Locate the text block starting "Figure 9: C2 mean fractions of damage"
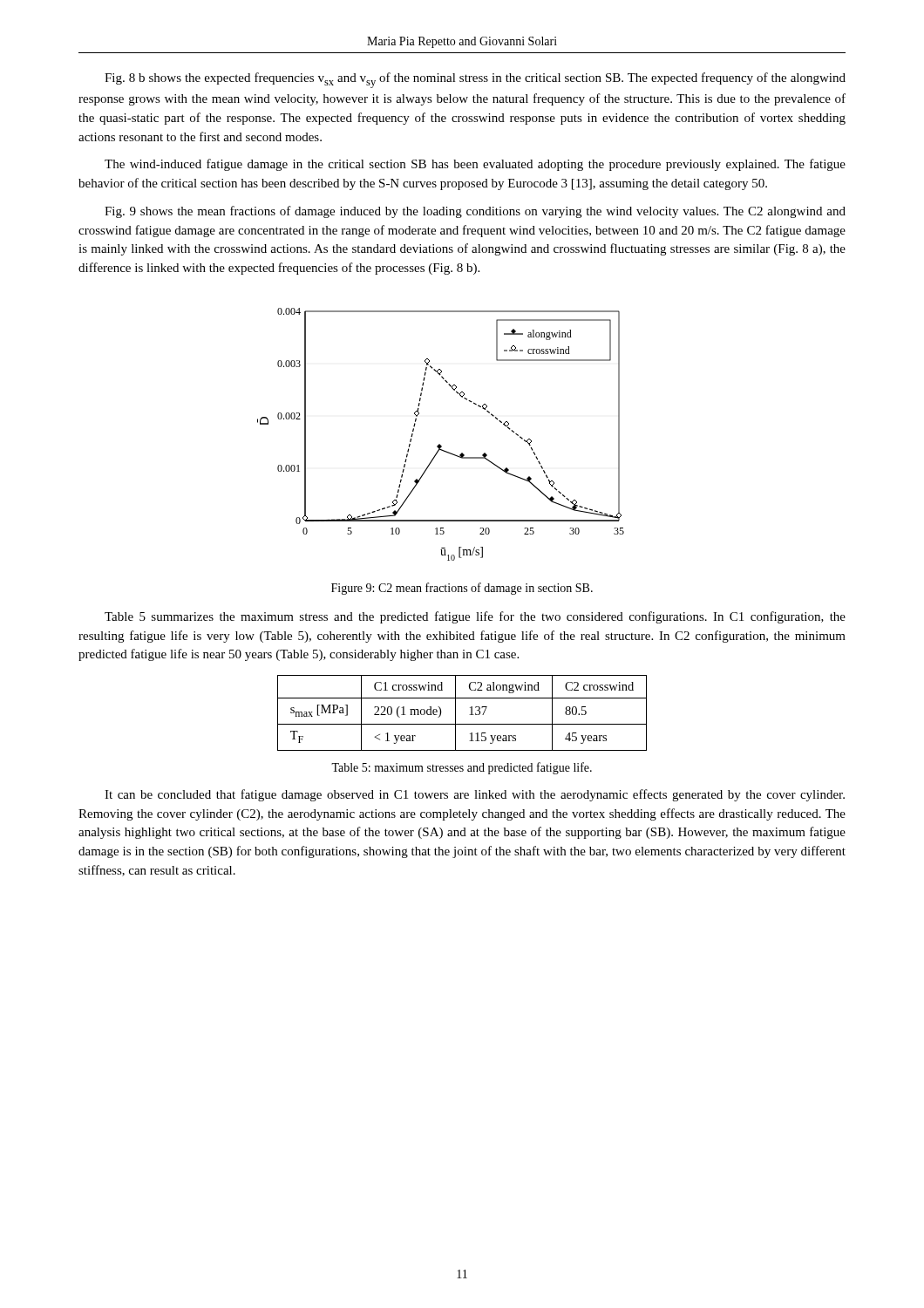 coord(462,588)
